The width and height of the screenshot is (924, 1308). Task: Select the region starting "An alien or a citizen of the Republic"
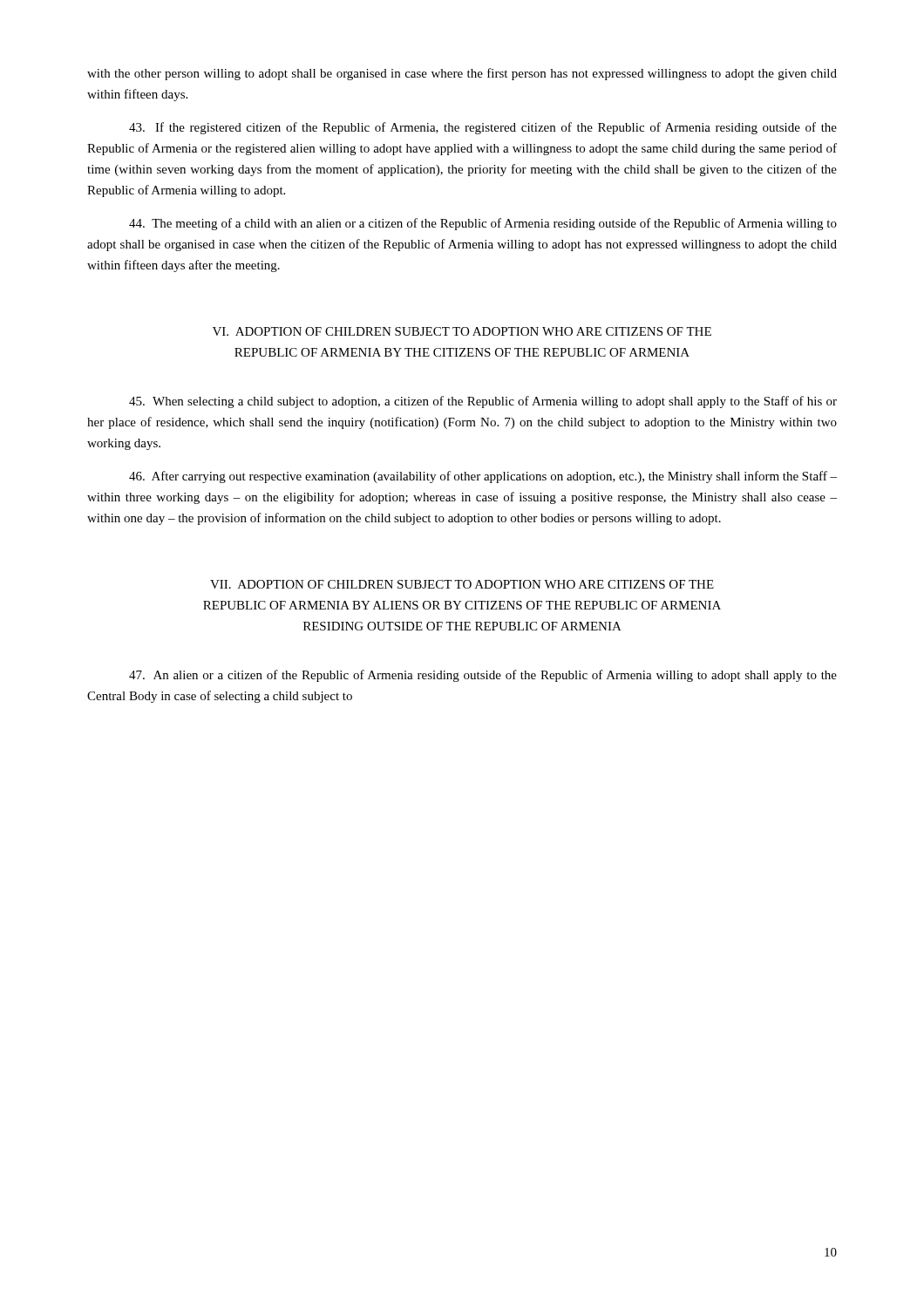point(462,685)
